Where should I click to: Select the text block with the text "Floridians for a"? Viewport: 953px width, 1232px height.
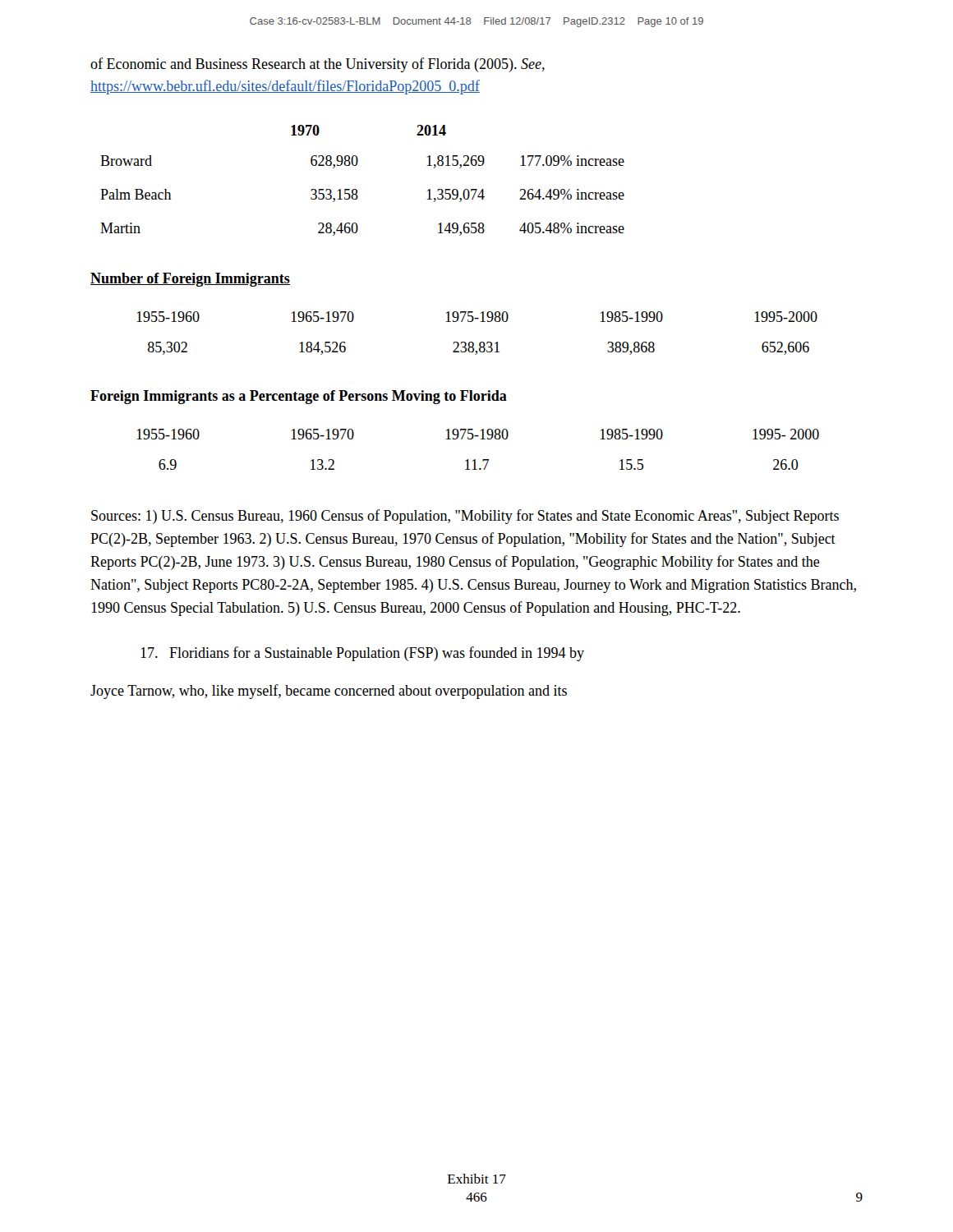[x=362, y=653]
